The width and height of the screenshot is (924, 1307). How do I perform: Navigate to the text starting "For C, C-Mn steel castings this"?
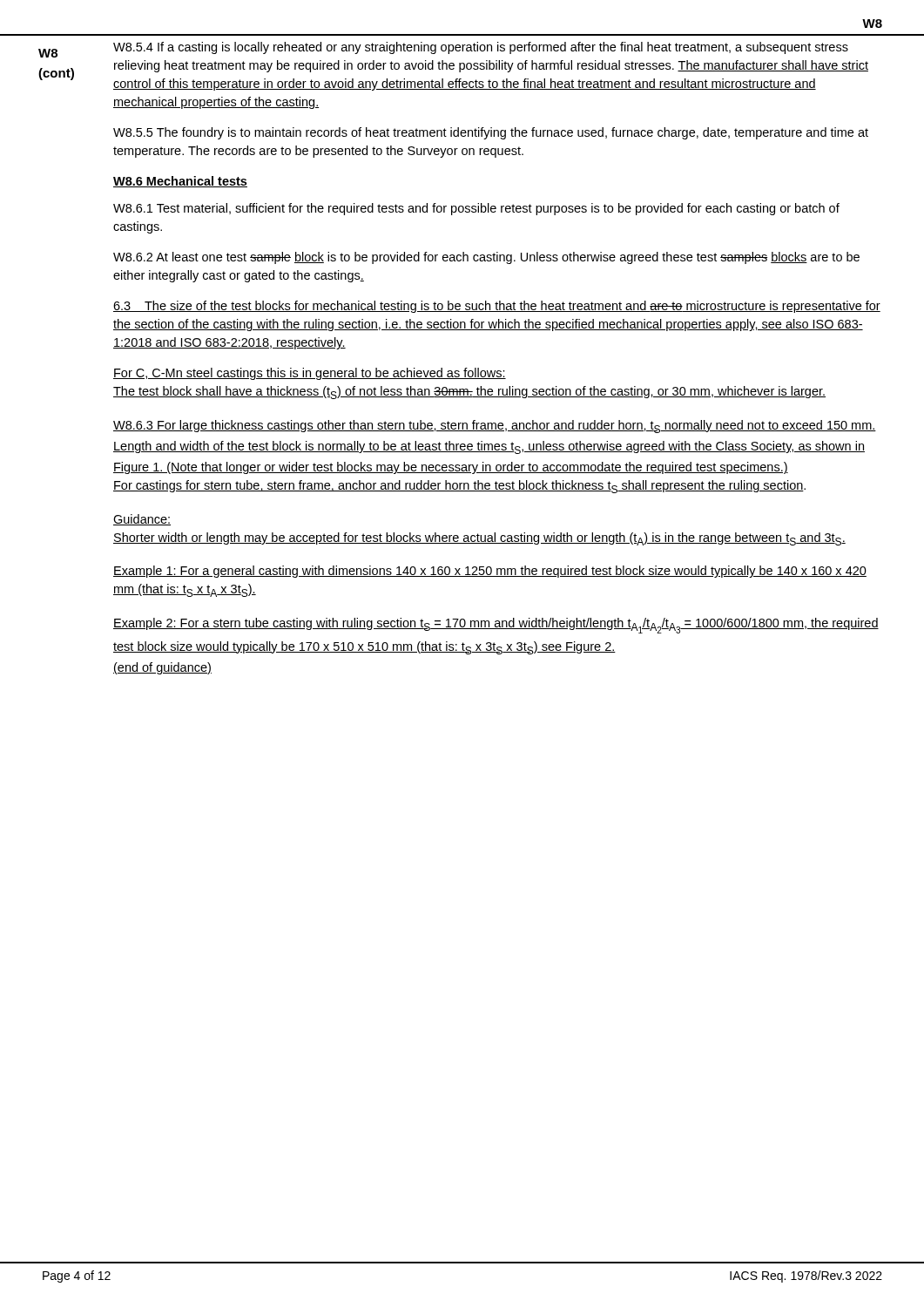click(x=469, y=384)
